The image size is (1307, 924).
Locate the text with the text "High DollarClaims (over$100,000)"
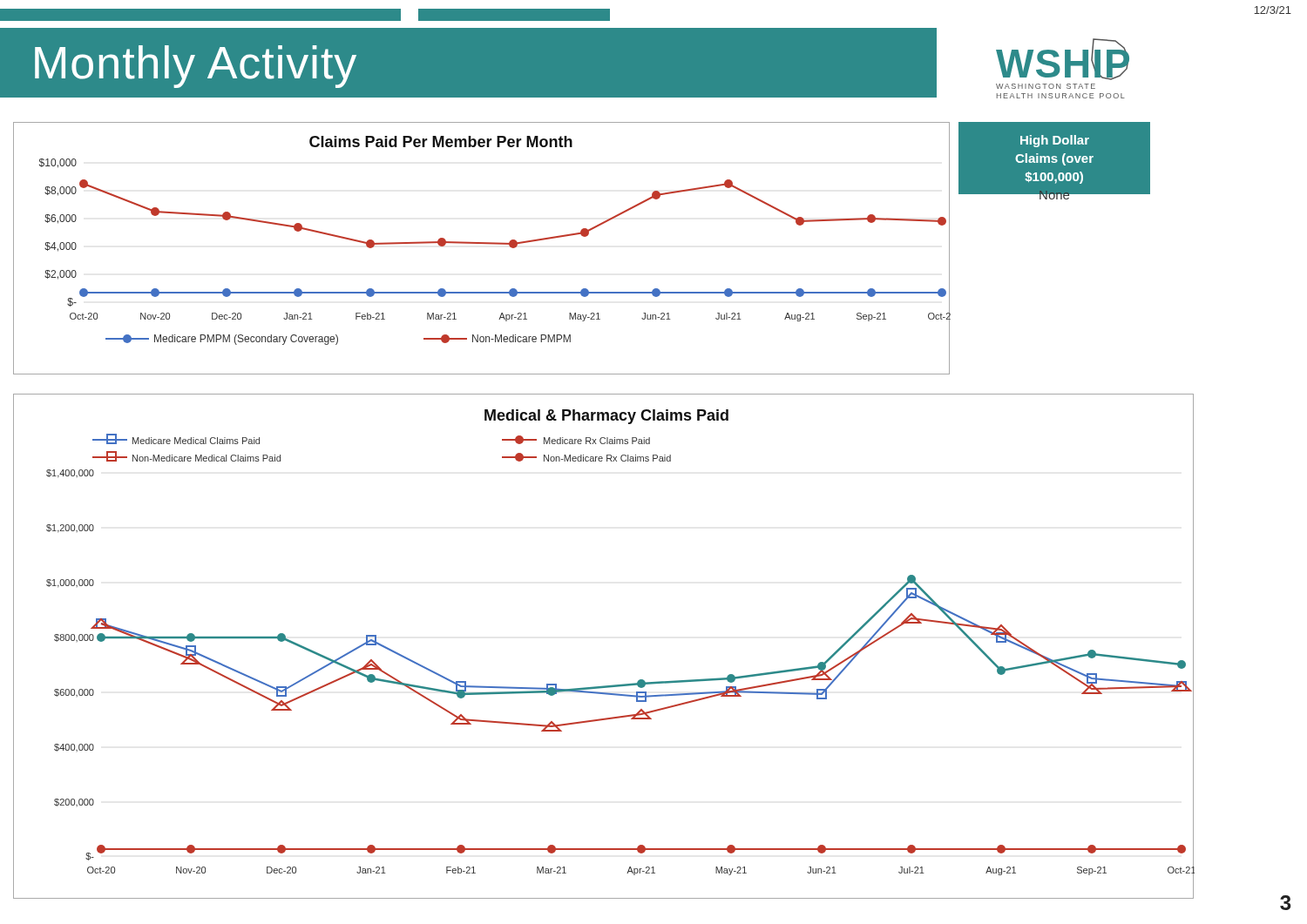tap(1054, 158)
